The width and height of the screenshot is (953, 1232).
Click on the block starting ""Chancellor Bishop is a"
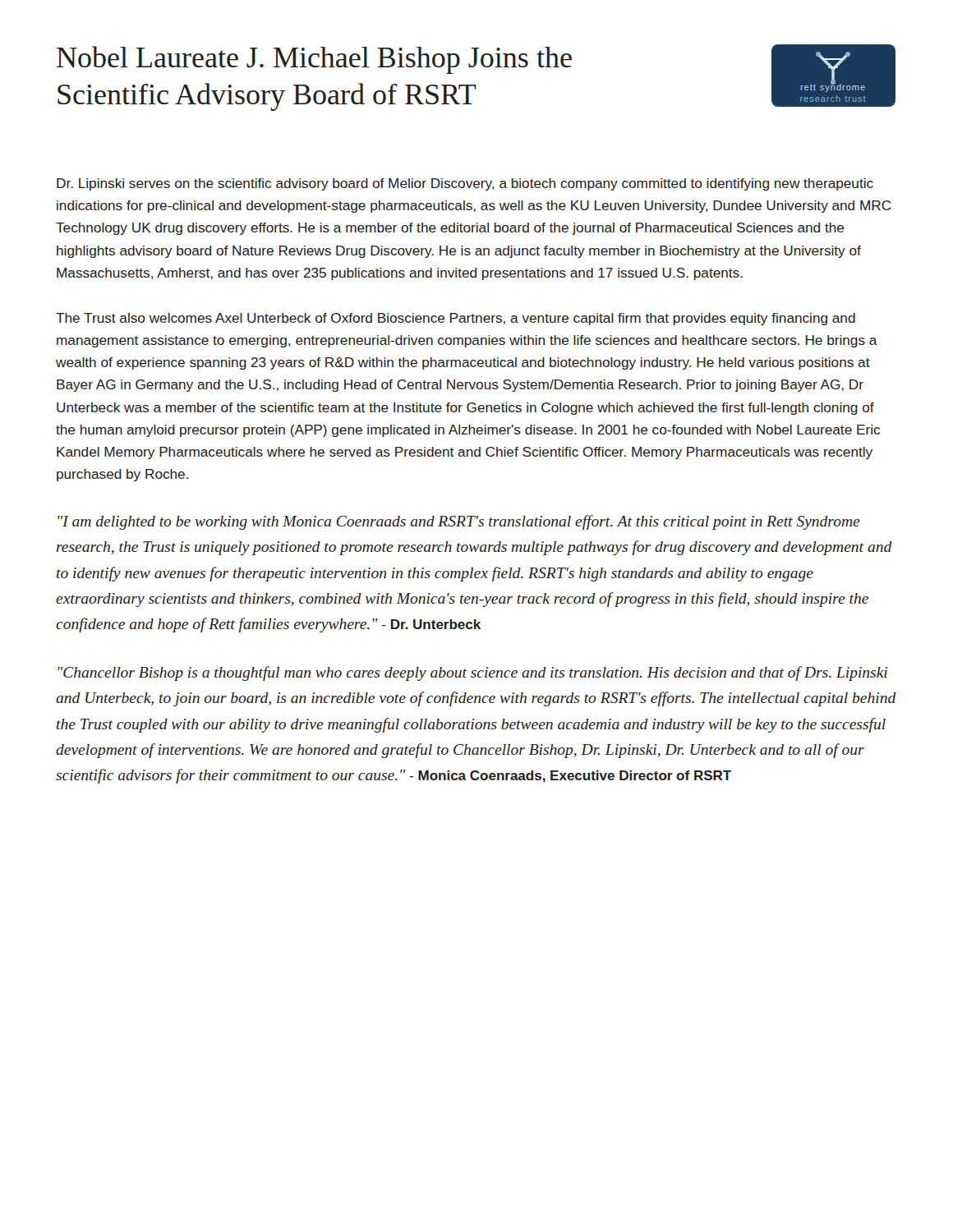(x=476, y=724)
